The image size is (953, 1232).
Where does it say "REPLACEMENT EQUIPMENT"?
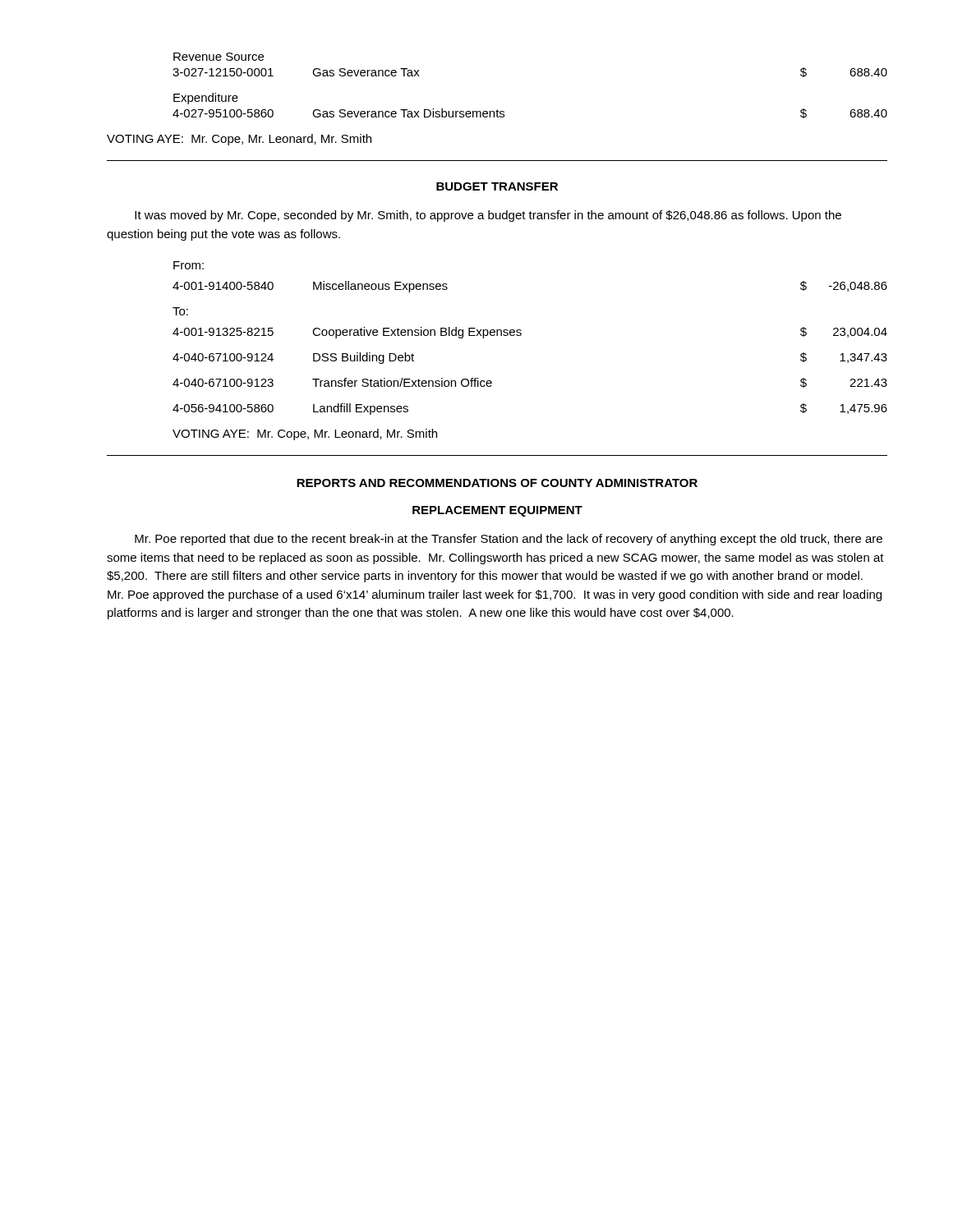(x=497, y=510)
